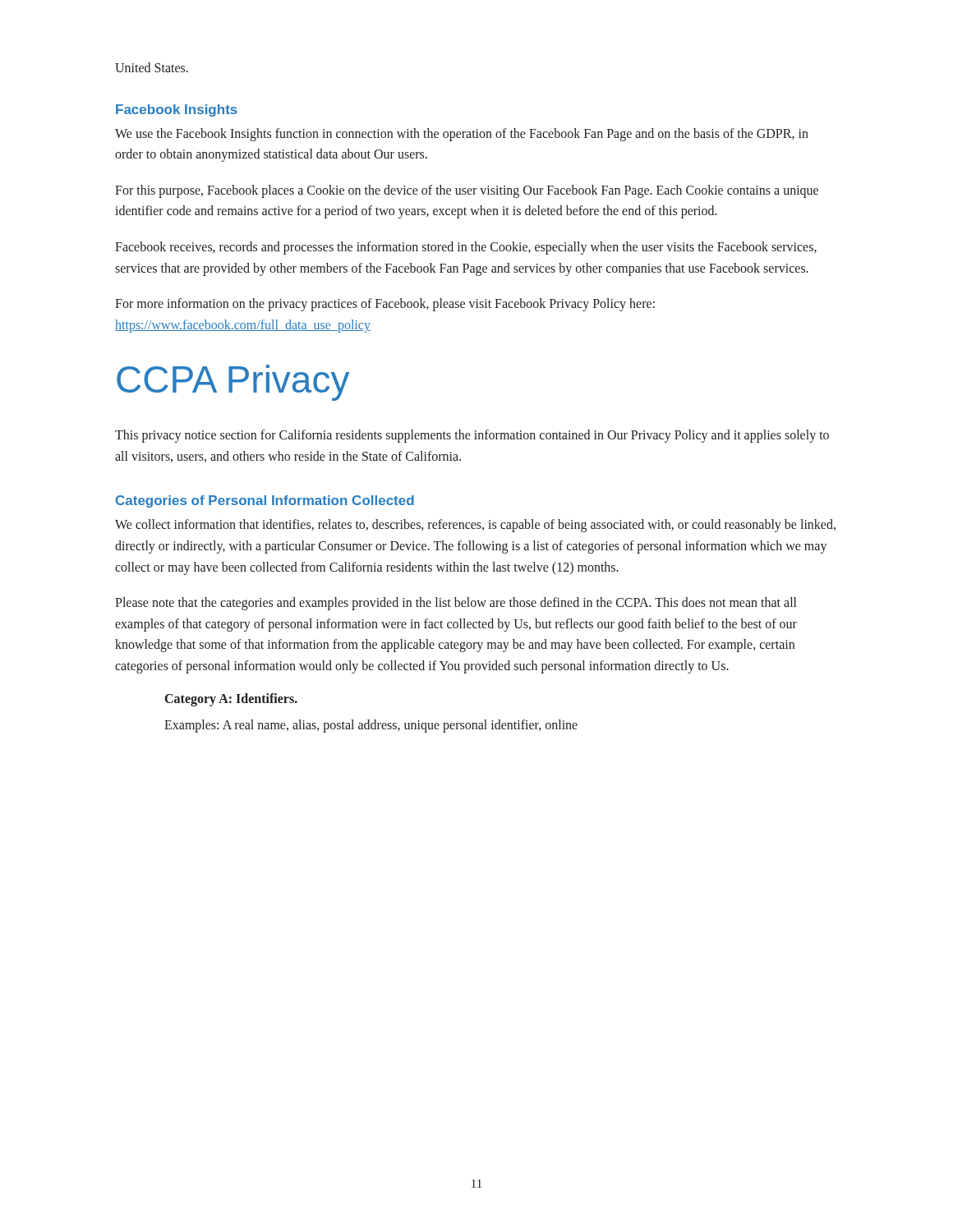Image resolution: width=953 pixels, height=1232 pixels.
Task: Locate the text block containing "For more information on the privacy"
Action: click(385, 314)
